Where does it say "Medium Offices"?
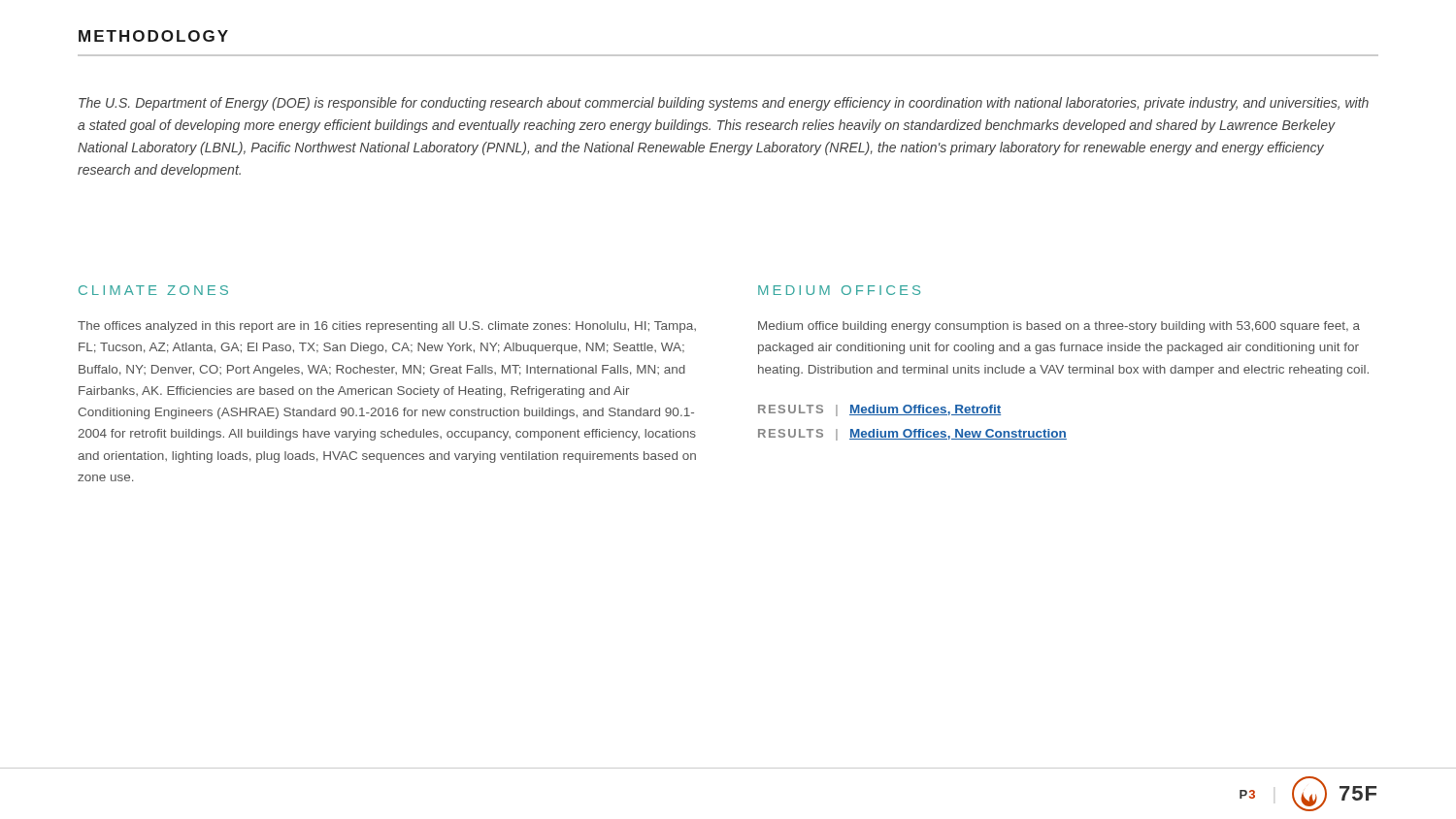1456x819 pixels. coord(839,290)
